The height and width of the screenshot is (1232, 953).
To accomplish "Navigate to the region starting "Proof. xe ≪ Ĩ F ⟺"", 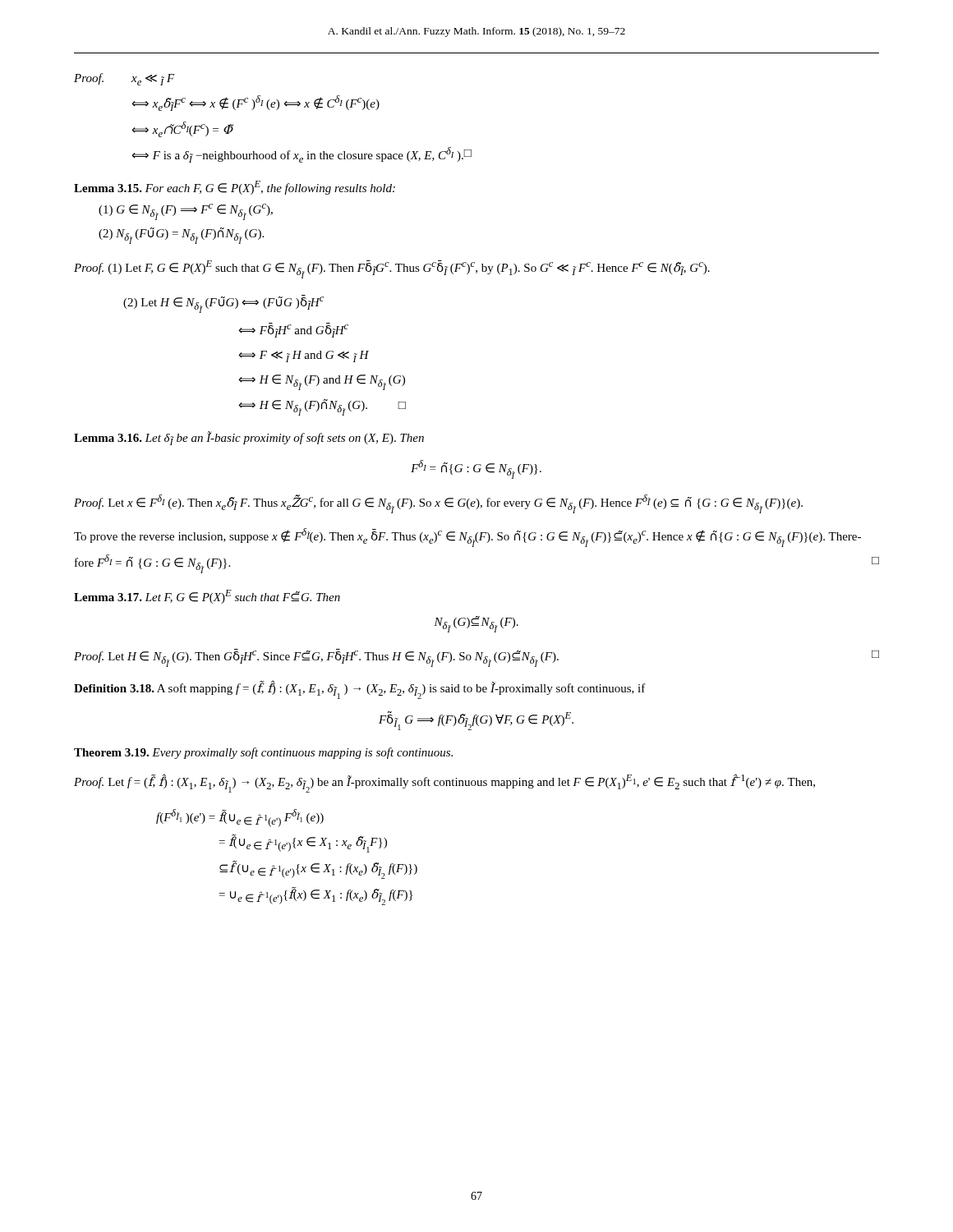I will tap(92, 79).
